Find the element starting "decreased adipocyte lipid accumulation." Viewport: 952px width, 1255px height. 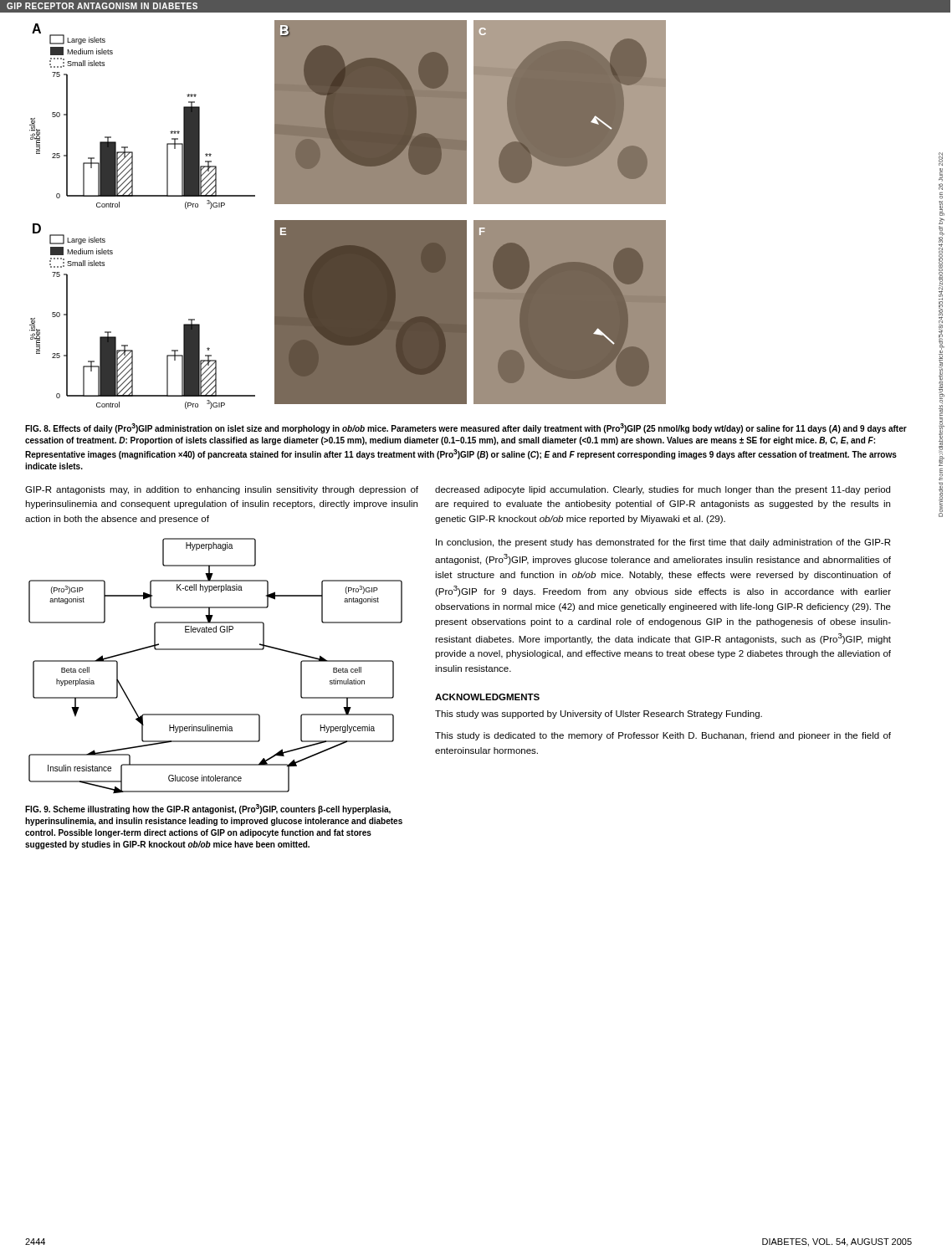tap(663, 504)
